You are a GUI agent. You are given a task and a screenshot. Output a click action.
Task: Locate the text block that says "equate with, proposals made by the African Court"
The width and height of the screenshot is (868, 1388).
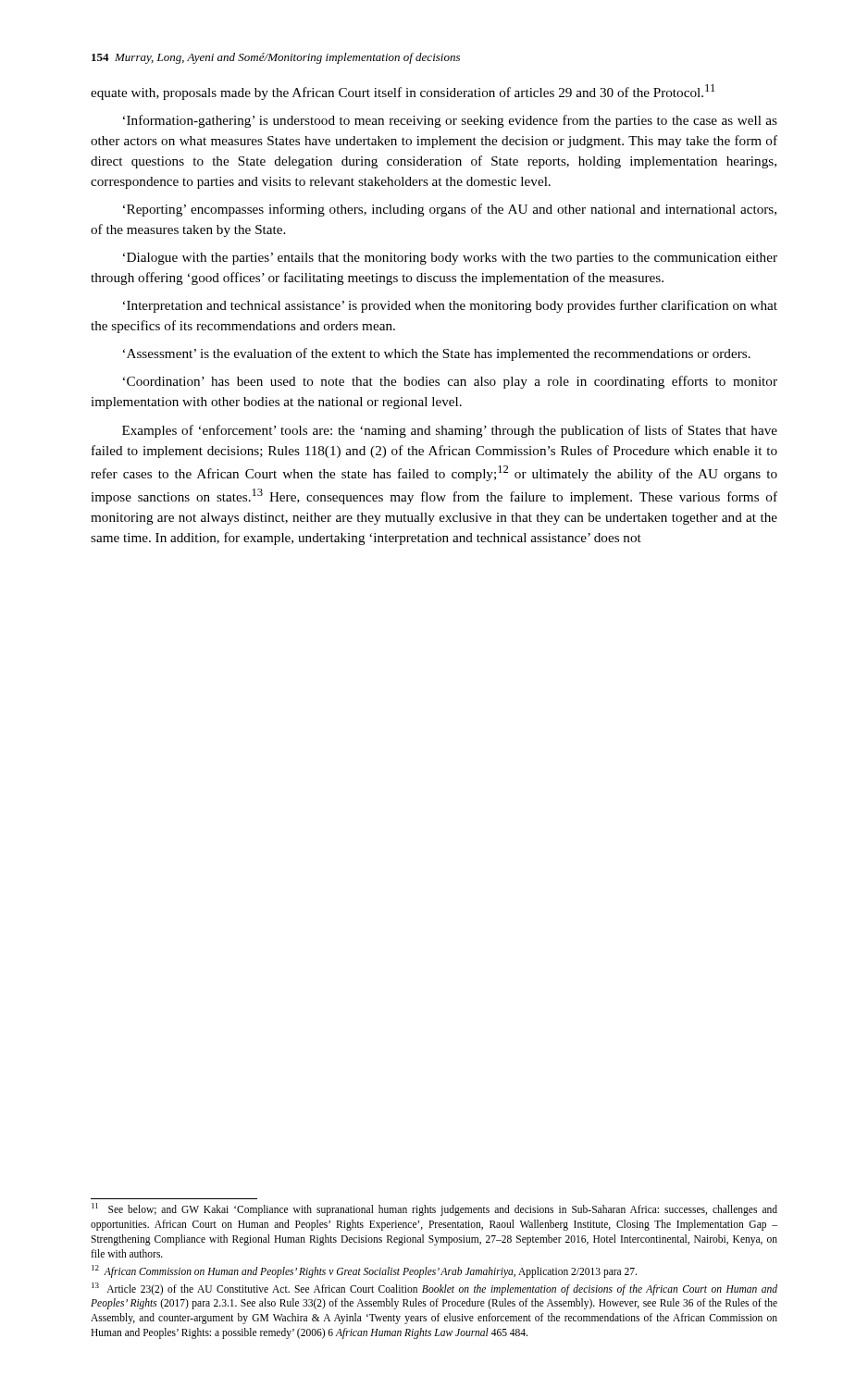[403, 91]
